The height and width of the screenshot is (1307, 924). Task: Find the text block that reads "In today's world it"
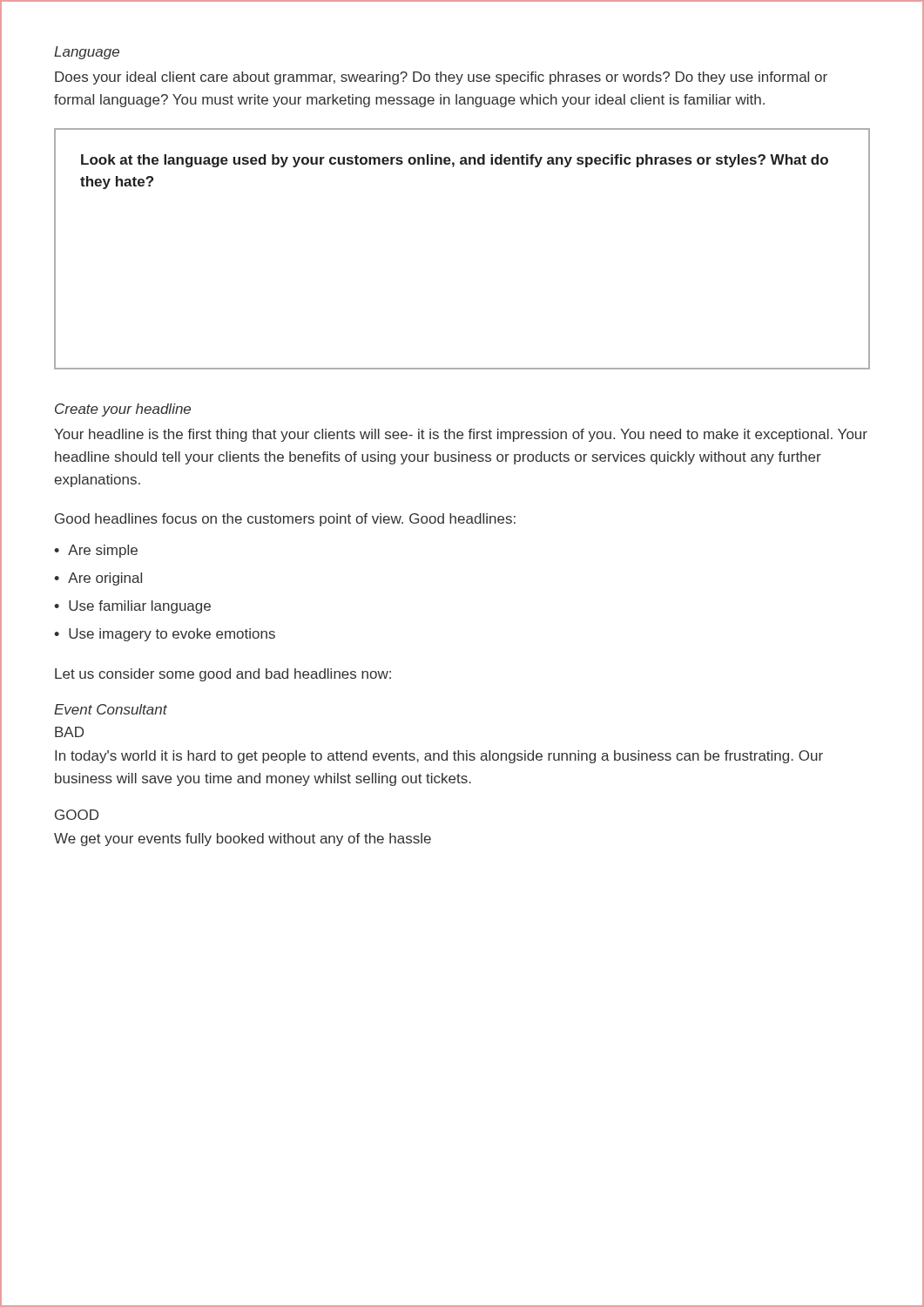click(438, 767)
